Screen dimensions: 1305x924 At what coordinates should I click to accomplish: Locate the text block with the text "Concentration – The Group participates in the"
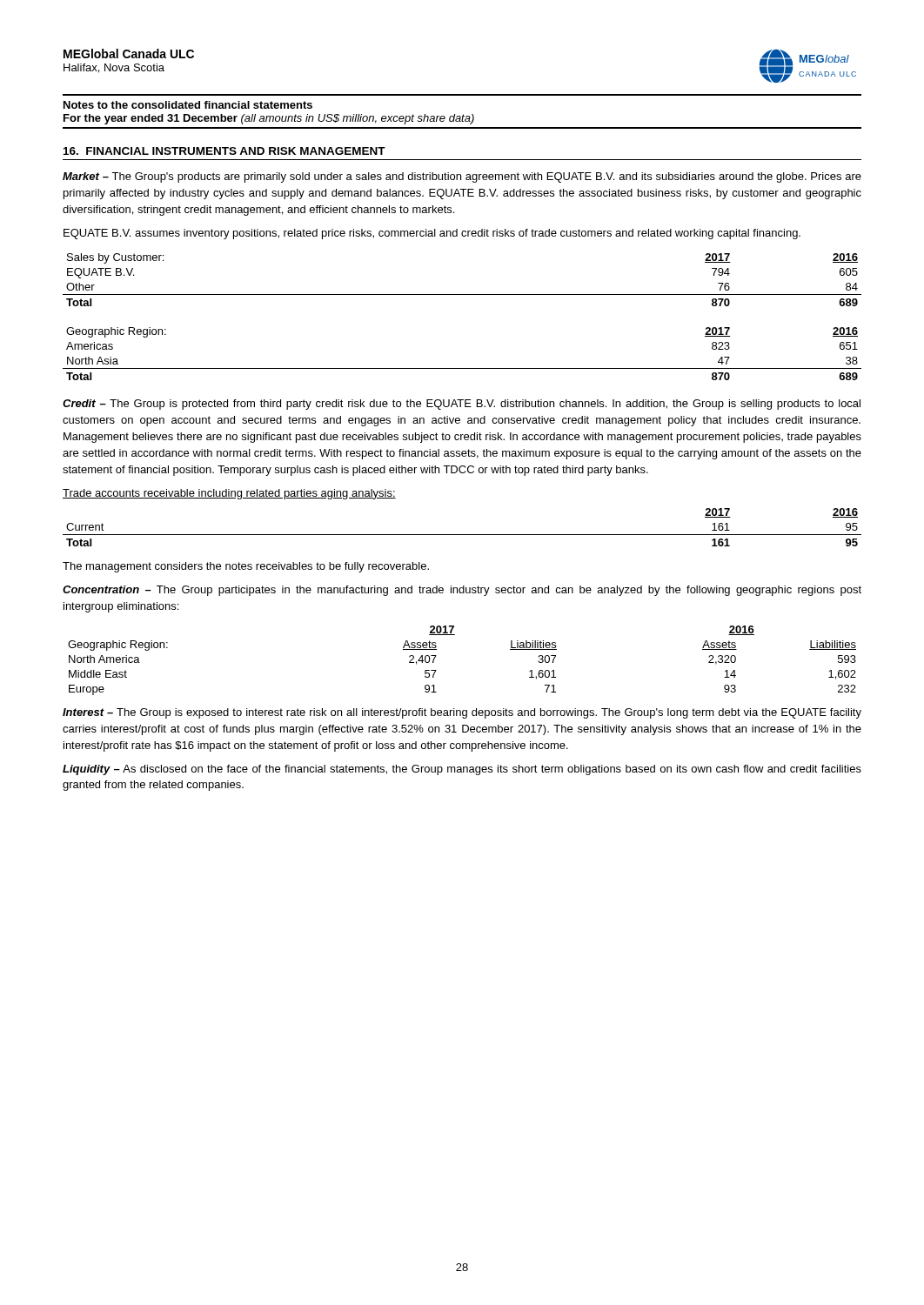pos(462,598)
